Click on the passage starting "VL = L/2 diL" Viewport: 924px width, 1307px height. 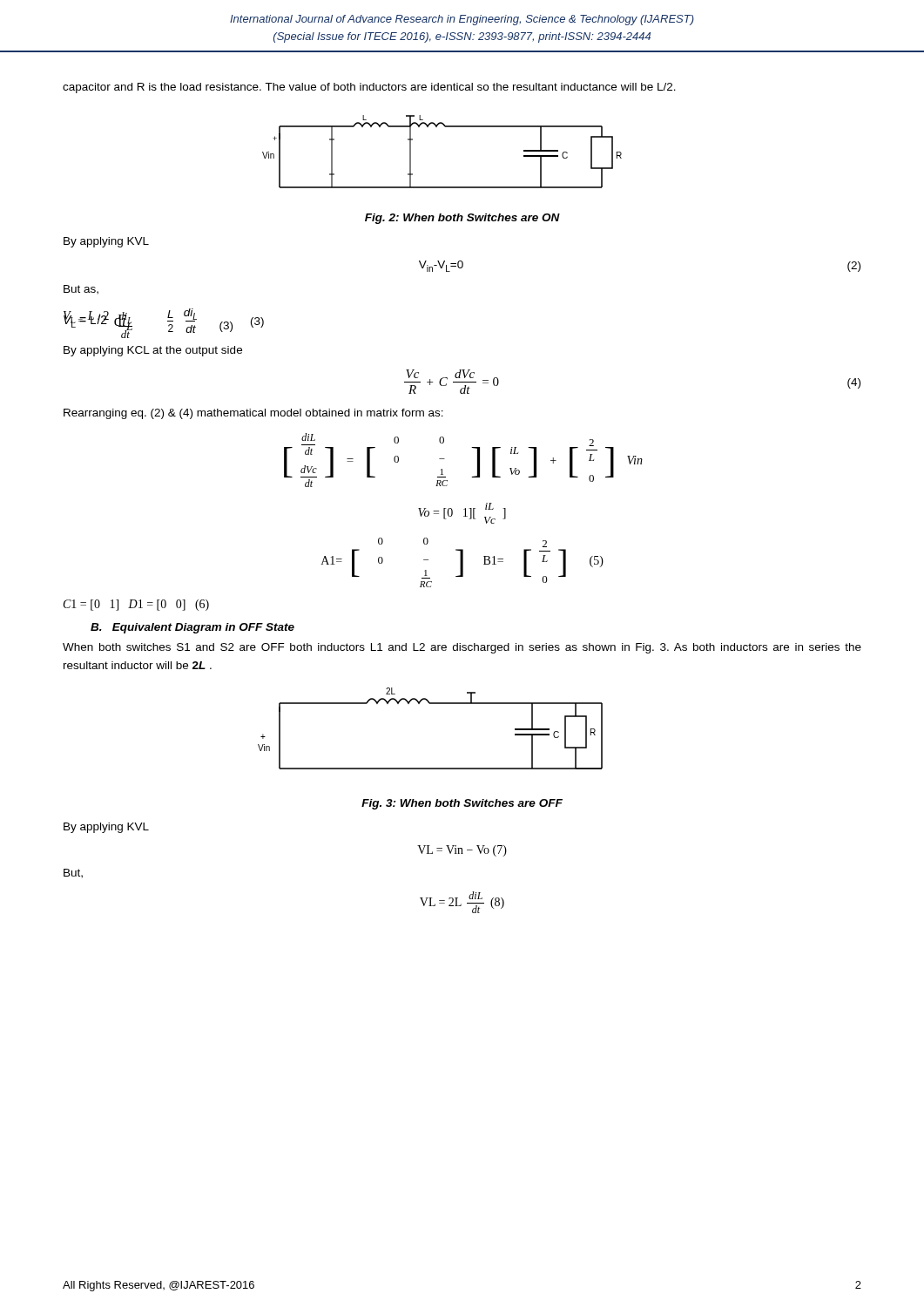[164, 321]
